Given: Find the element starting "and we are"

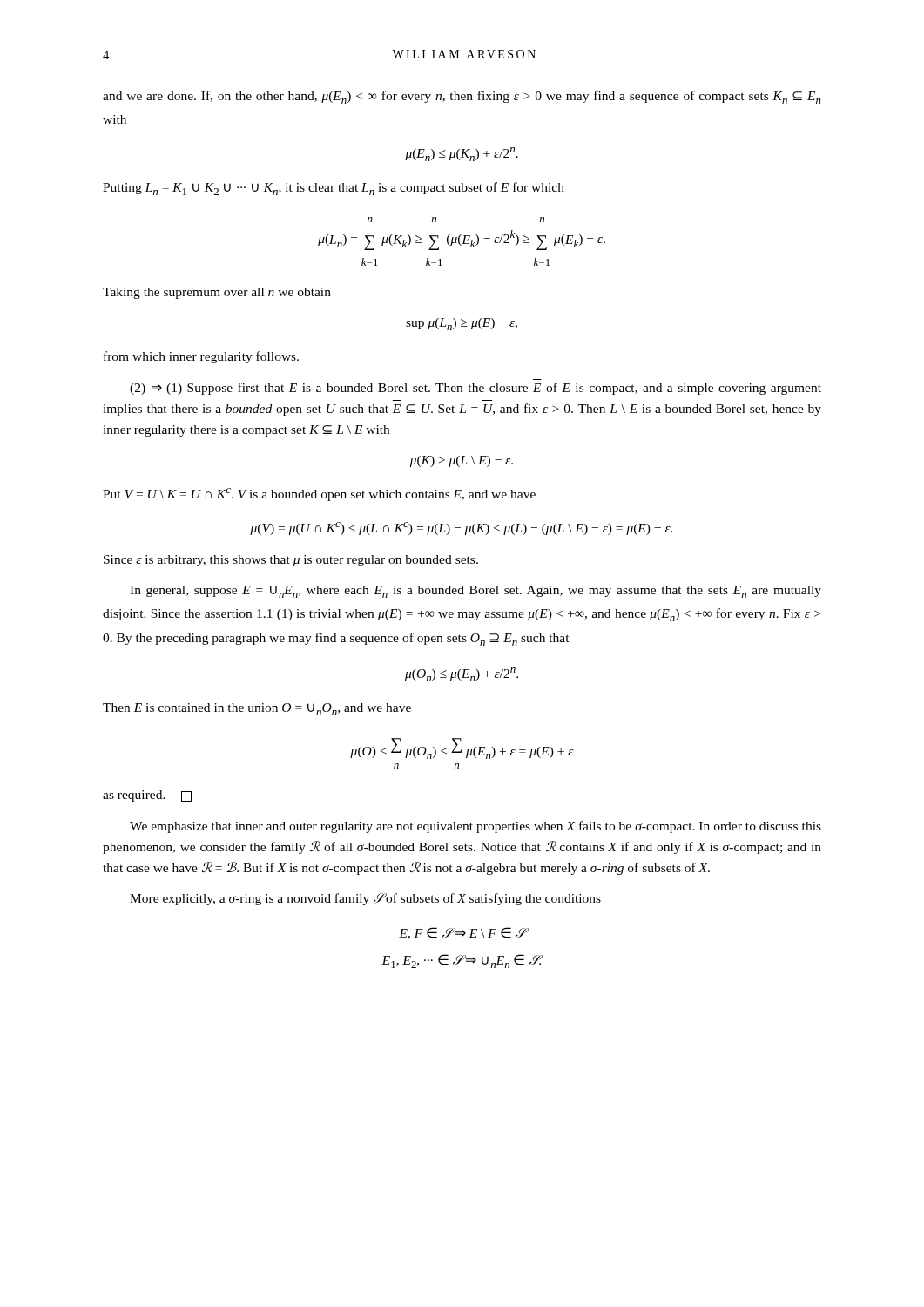Looking at the screenshot, I should (462, 108).
